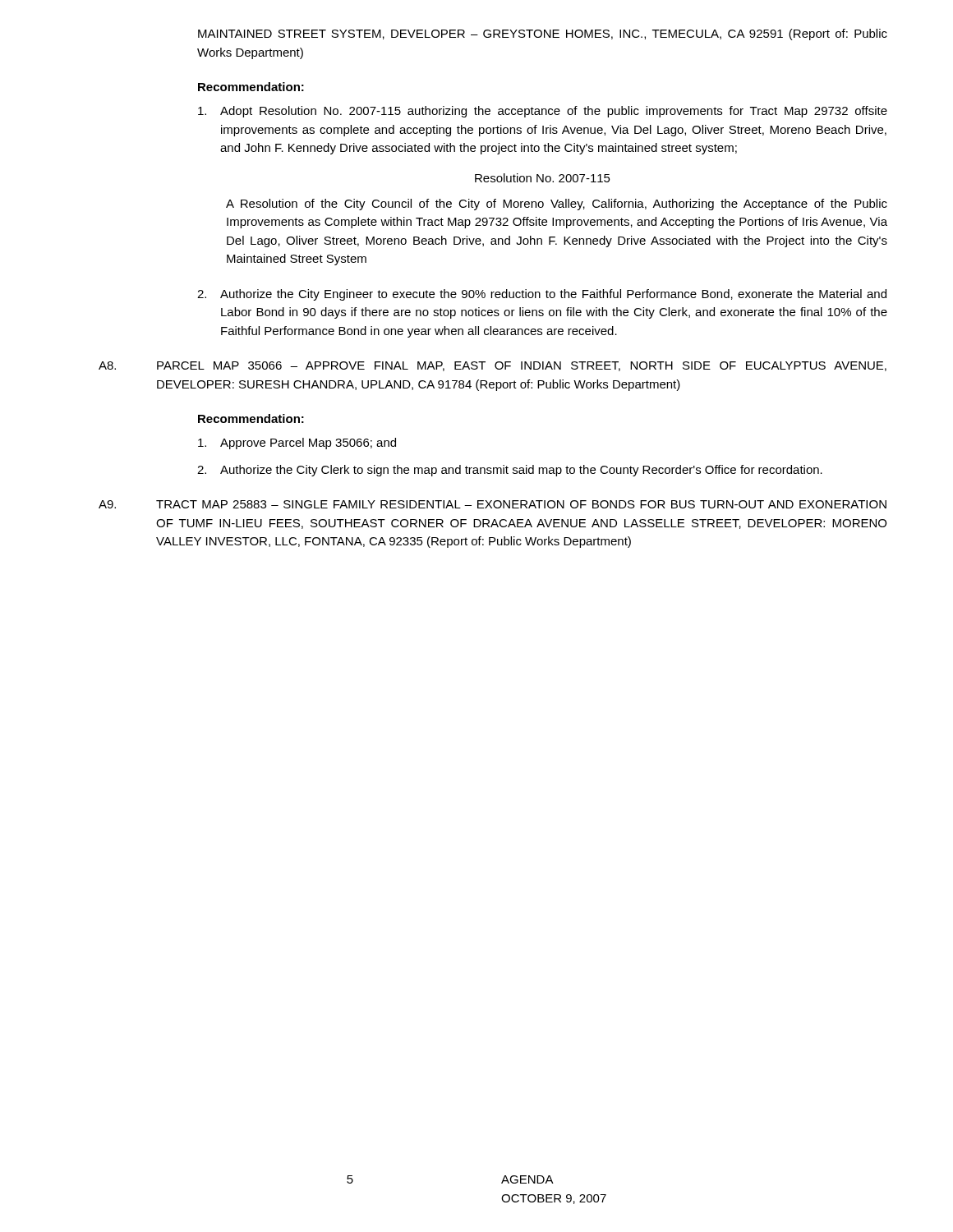Click on the list item that reads "Approve Parcel Map 35066; and"
Viewport: 953px width, 1232px height.
click(297, 444)
